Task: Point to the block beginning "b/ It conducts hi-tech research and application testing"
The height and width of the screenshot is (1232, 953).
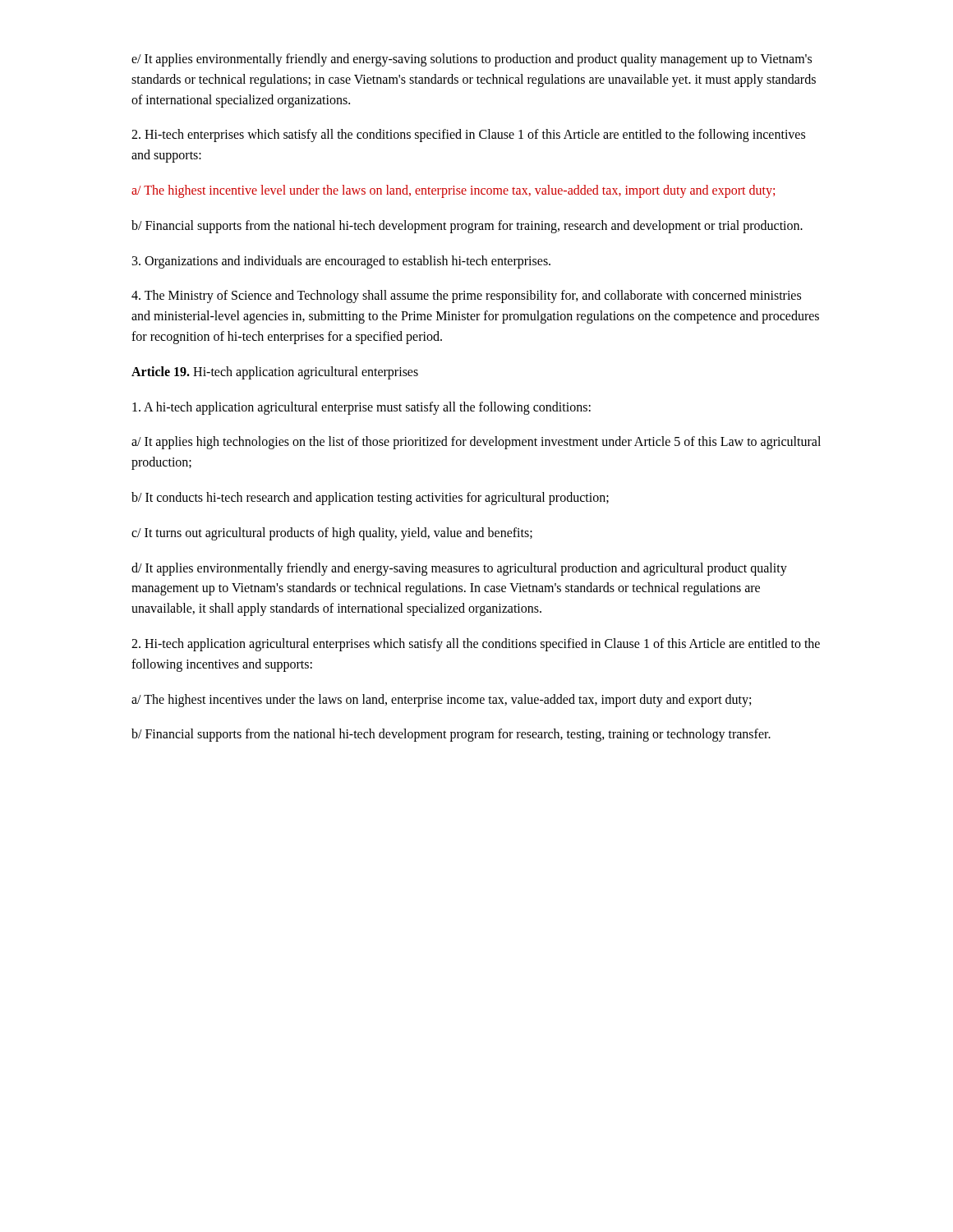Action: (x=370, y=497)
